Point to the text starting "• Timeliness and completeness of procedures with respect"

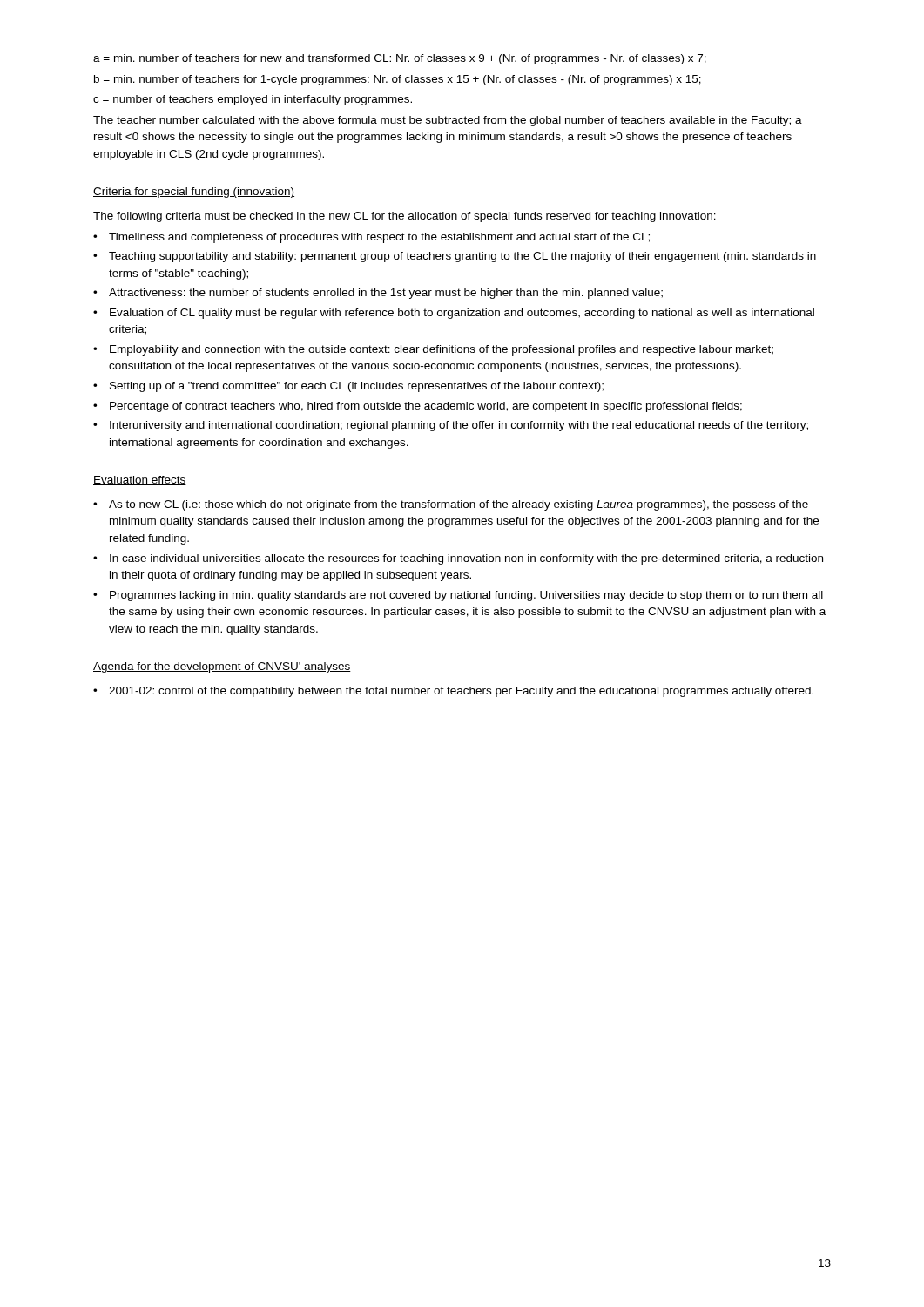point(462,236)
